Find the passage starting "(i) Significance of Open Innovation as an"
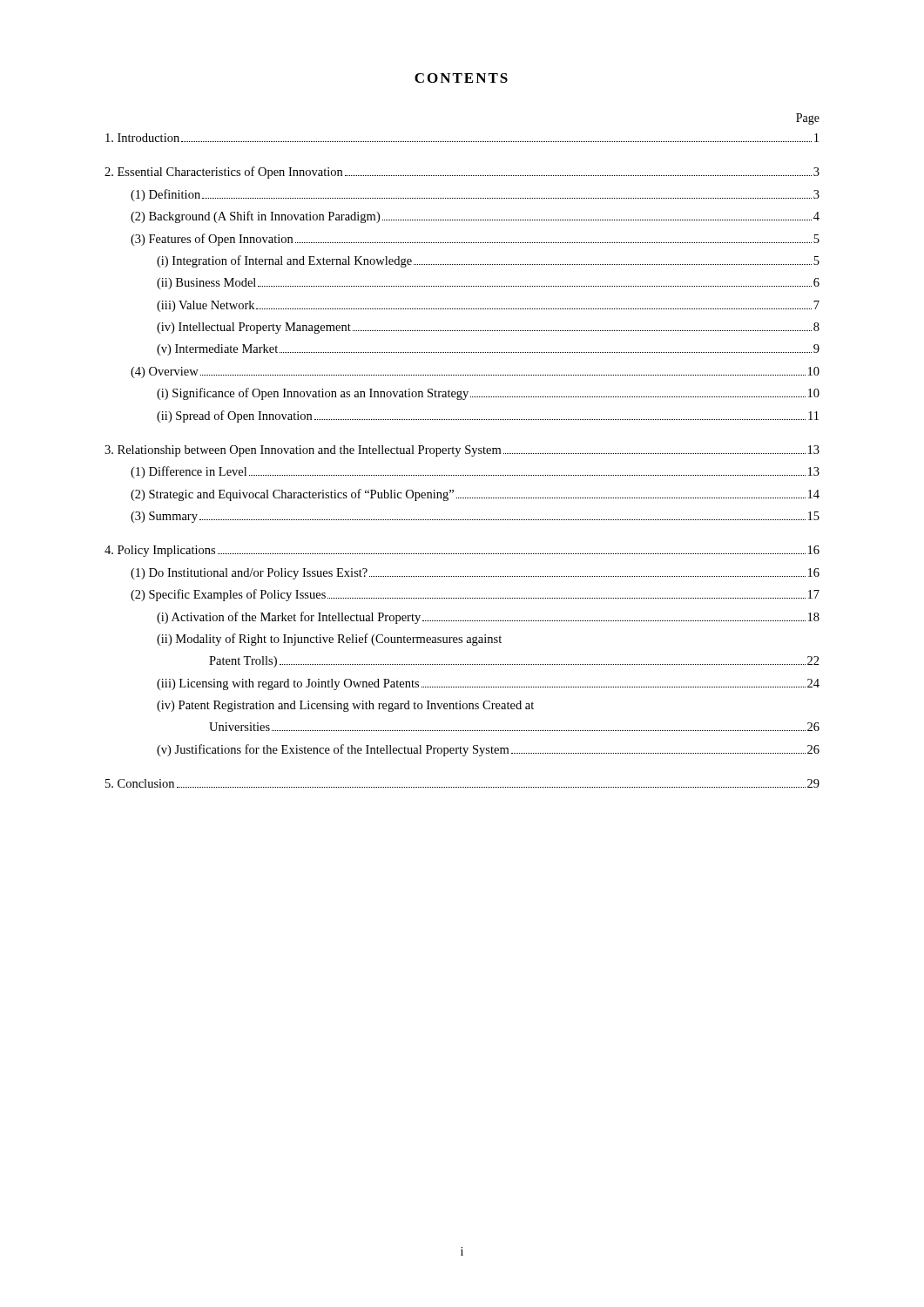924x1307 pixels. point(488,394)
